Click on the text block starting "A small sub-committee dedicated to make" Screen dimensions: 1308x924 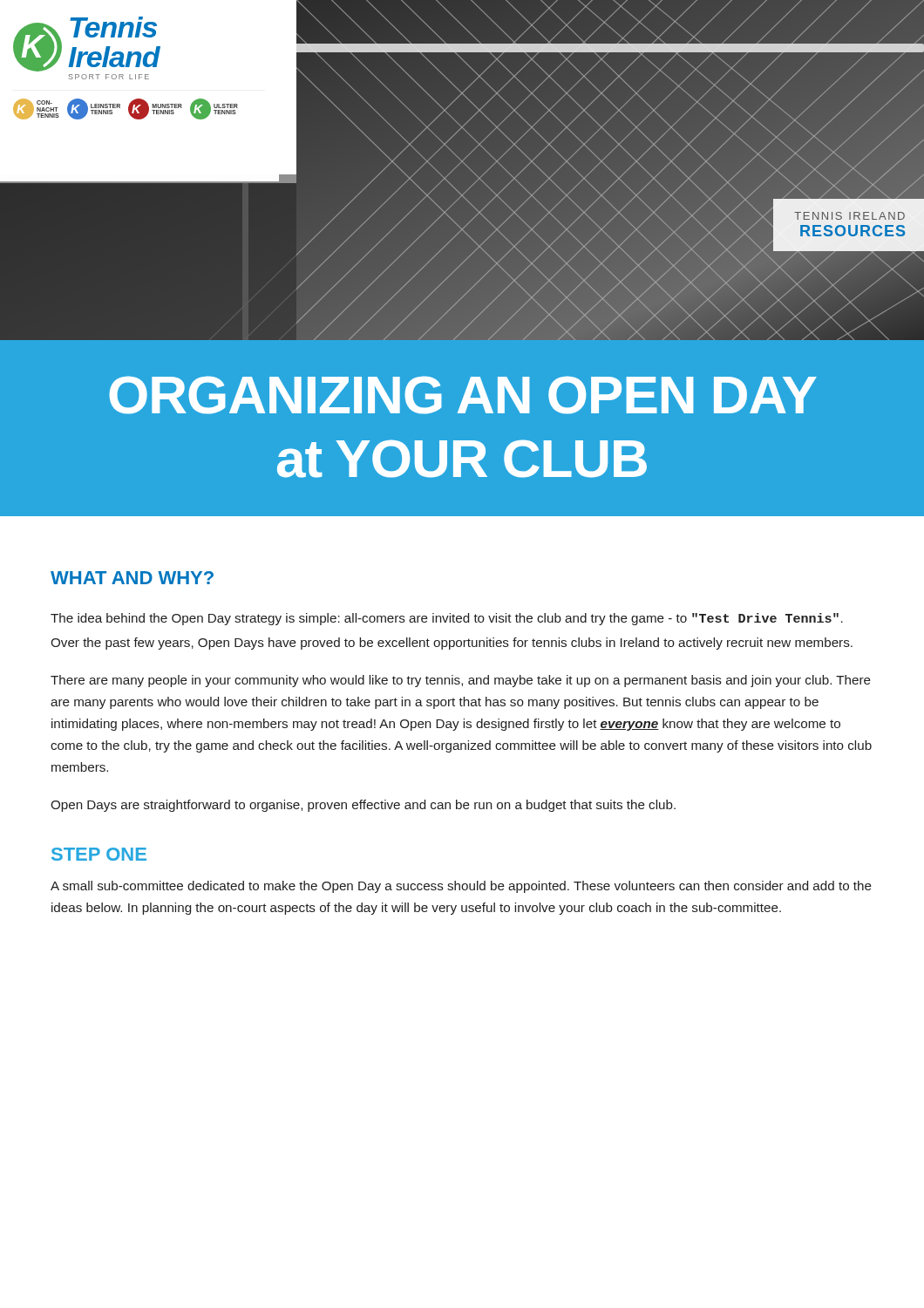pos(461,897)
